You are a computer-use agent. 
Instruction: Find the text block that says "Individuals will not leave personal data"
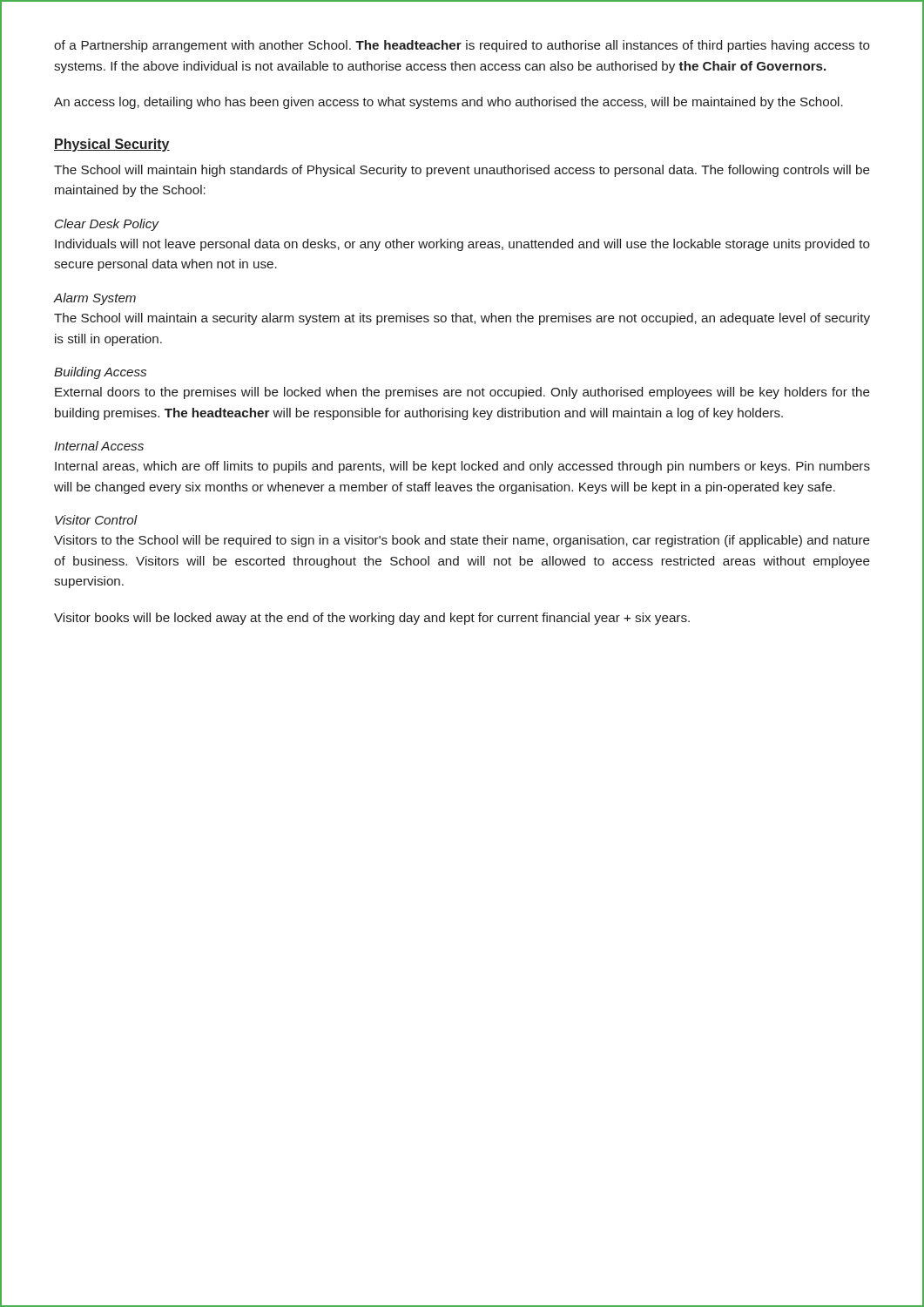pos(462,254)
